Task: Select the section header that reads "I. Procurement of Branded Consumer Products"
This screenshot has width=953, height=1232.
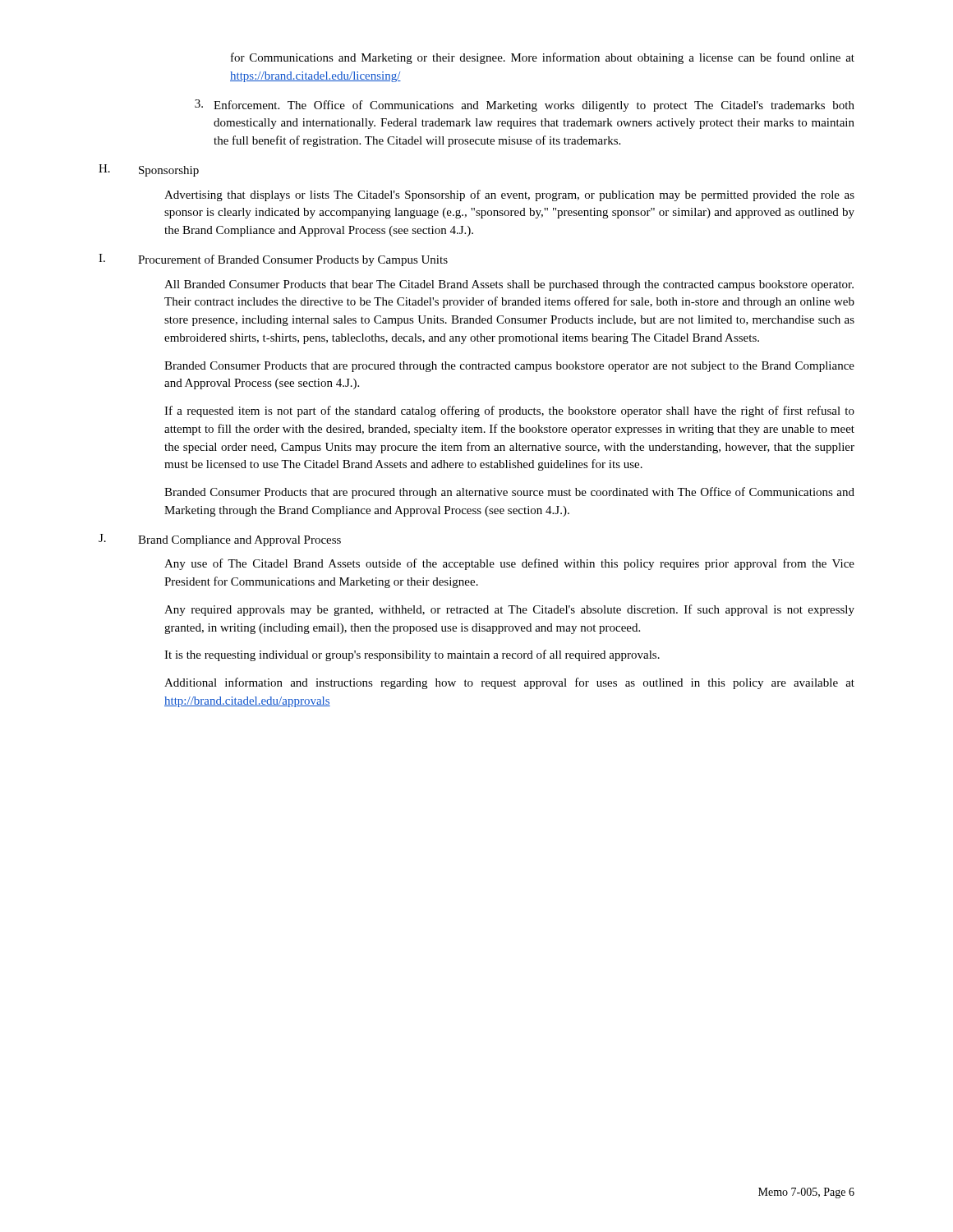Action: (273, 260)
